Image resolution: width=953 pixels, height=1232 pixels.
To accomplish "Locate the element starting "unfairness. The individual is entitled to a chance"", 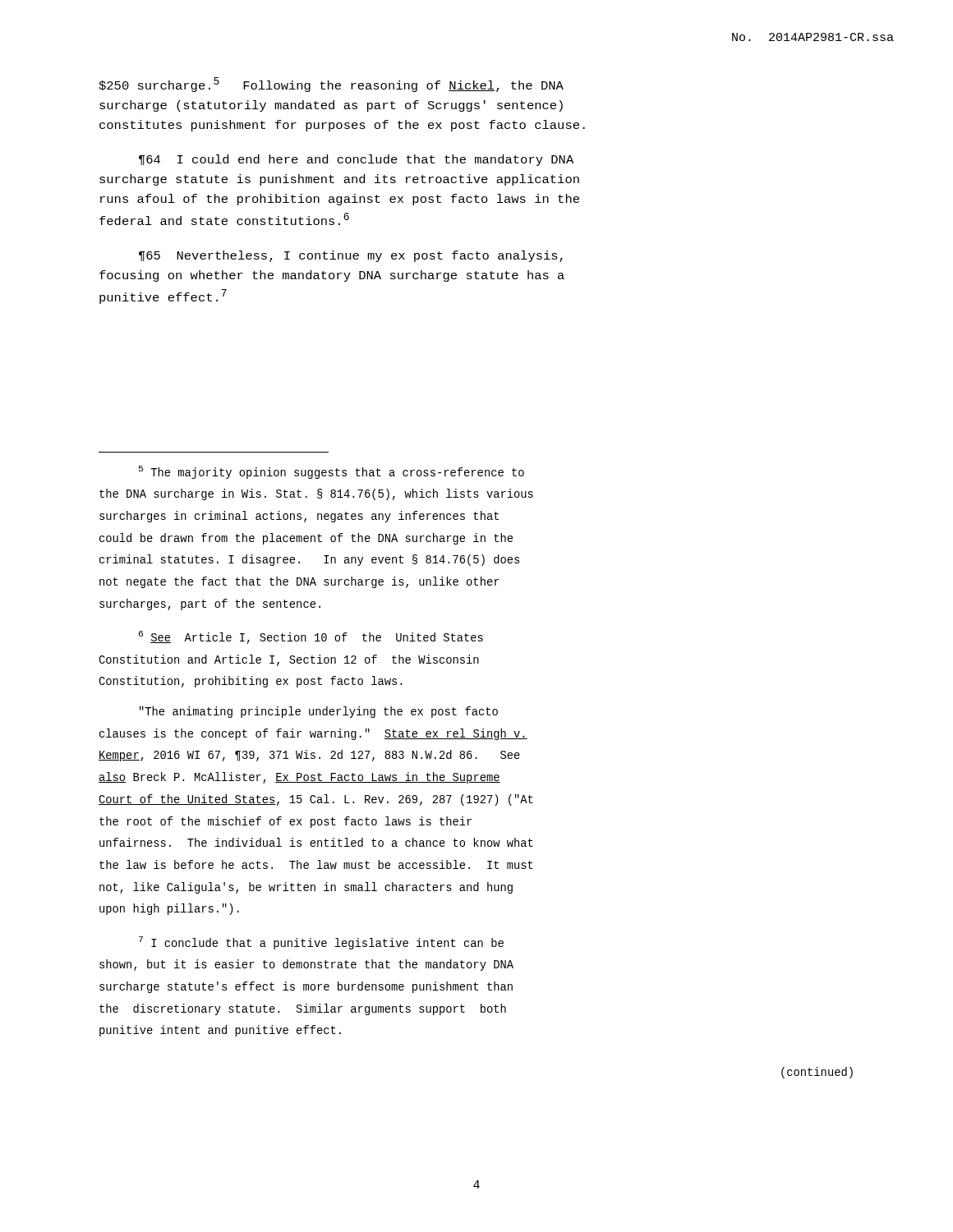I will [316, 844].
